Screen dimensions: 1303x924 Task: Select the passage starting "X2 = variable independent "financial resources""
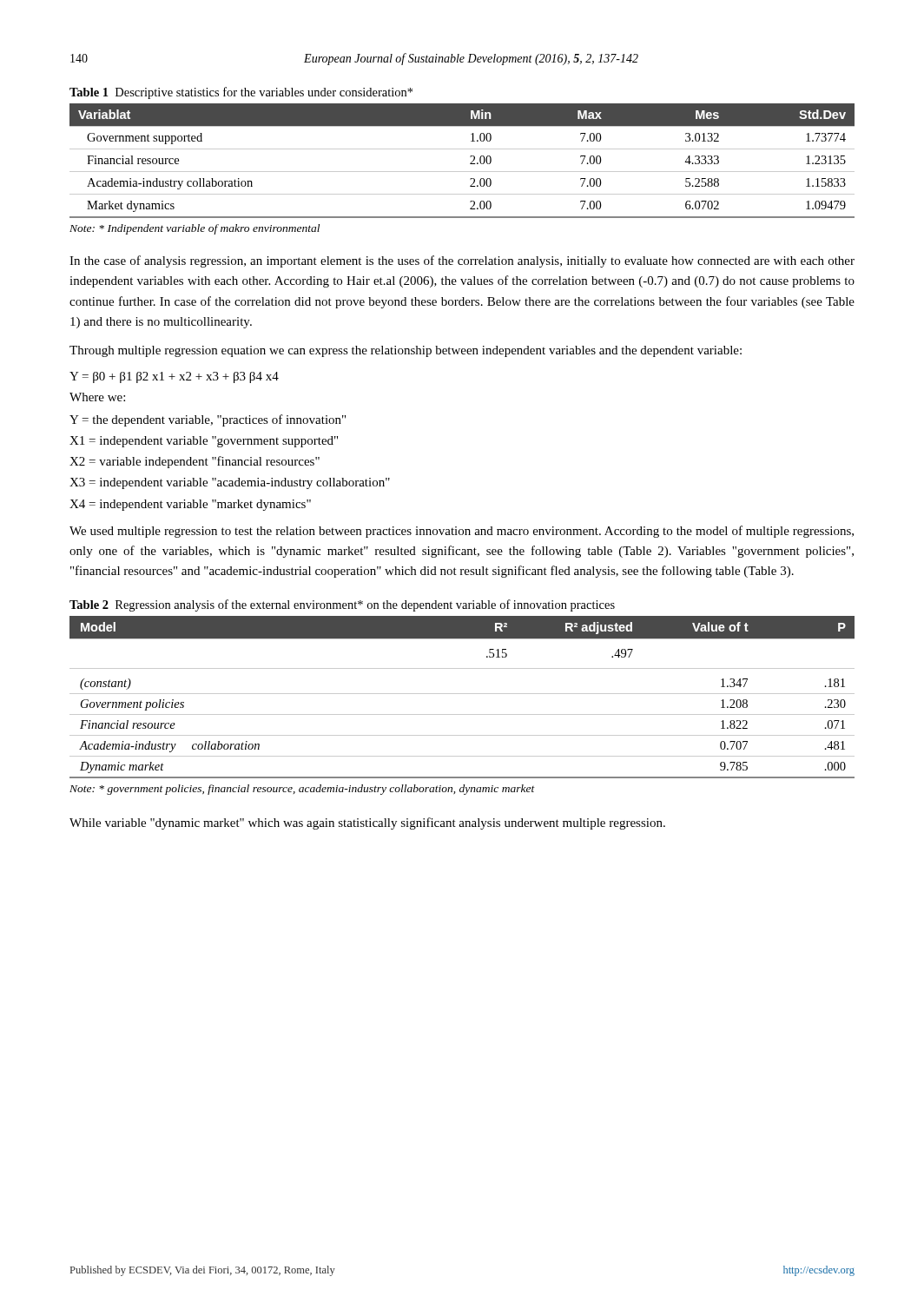tap(195, 461)
